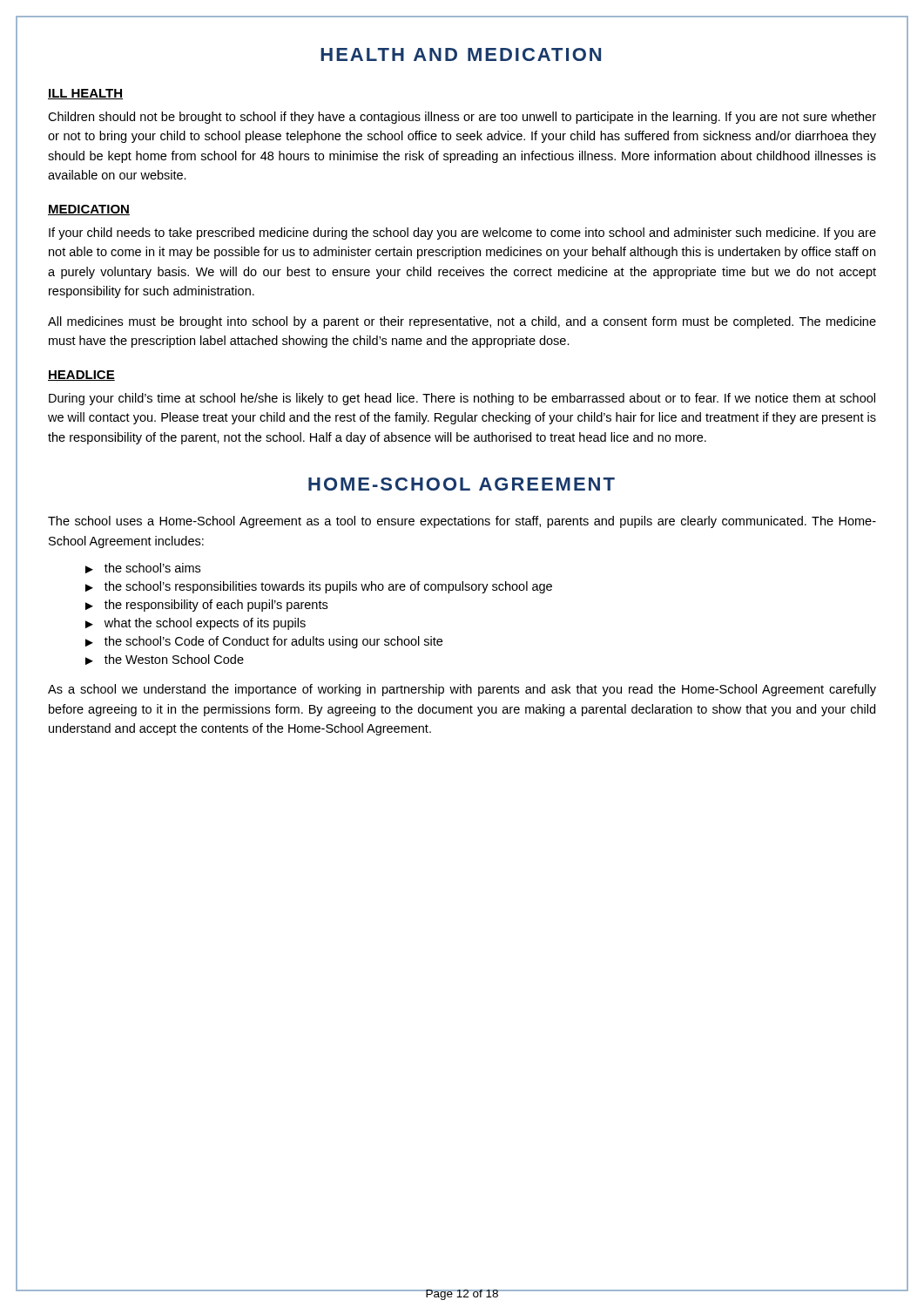This screenshot has width=924, height=1307.
Task: Locate the list item with the text "►the school’s responsibilities towards its"
Action: click(318, 587)
